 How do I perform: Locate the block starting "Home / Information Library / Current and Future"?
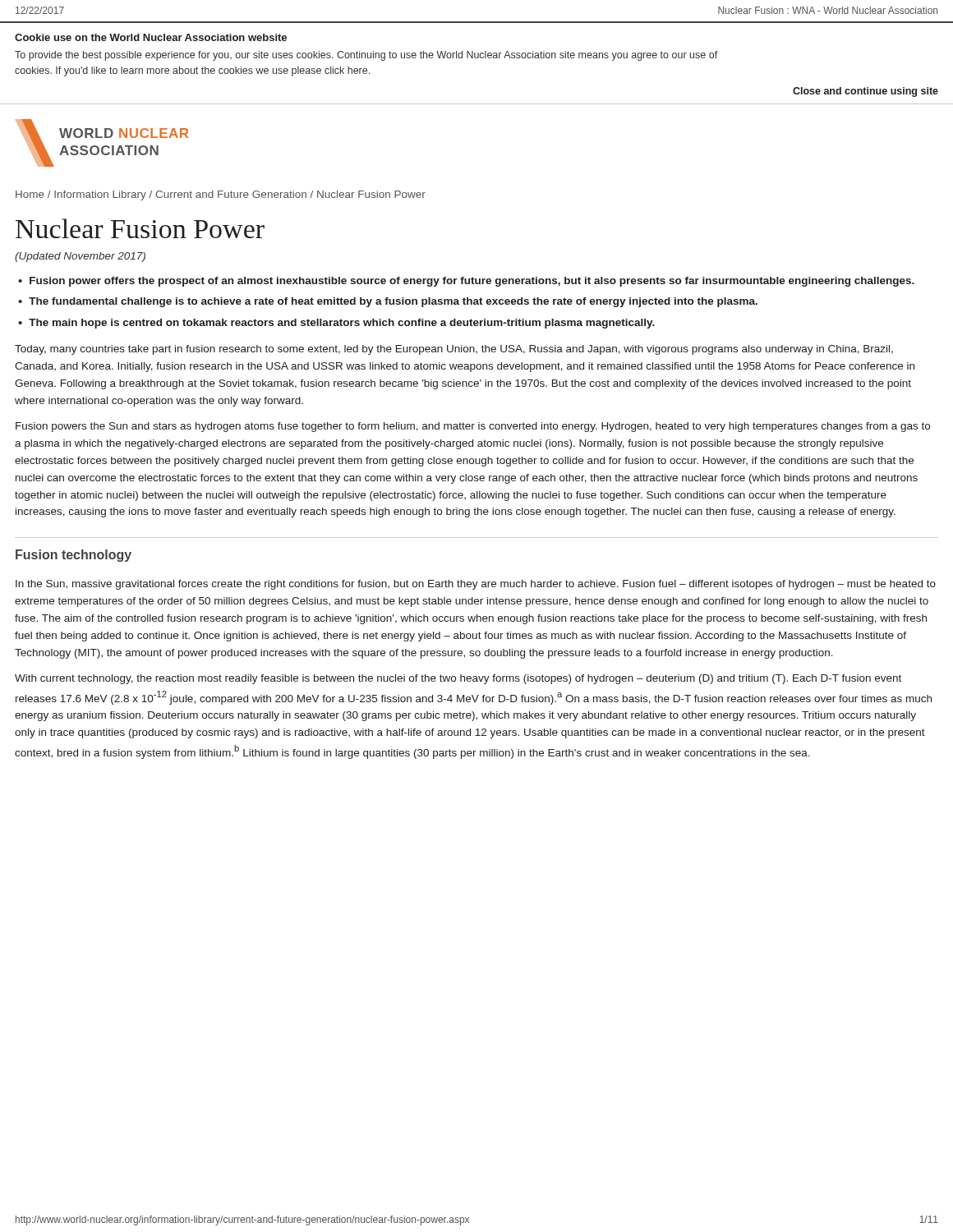tap(220, 194)
